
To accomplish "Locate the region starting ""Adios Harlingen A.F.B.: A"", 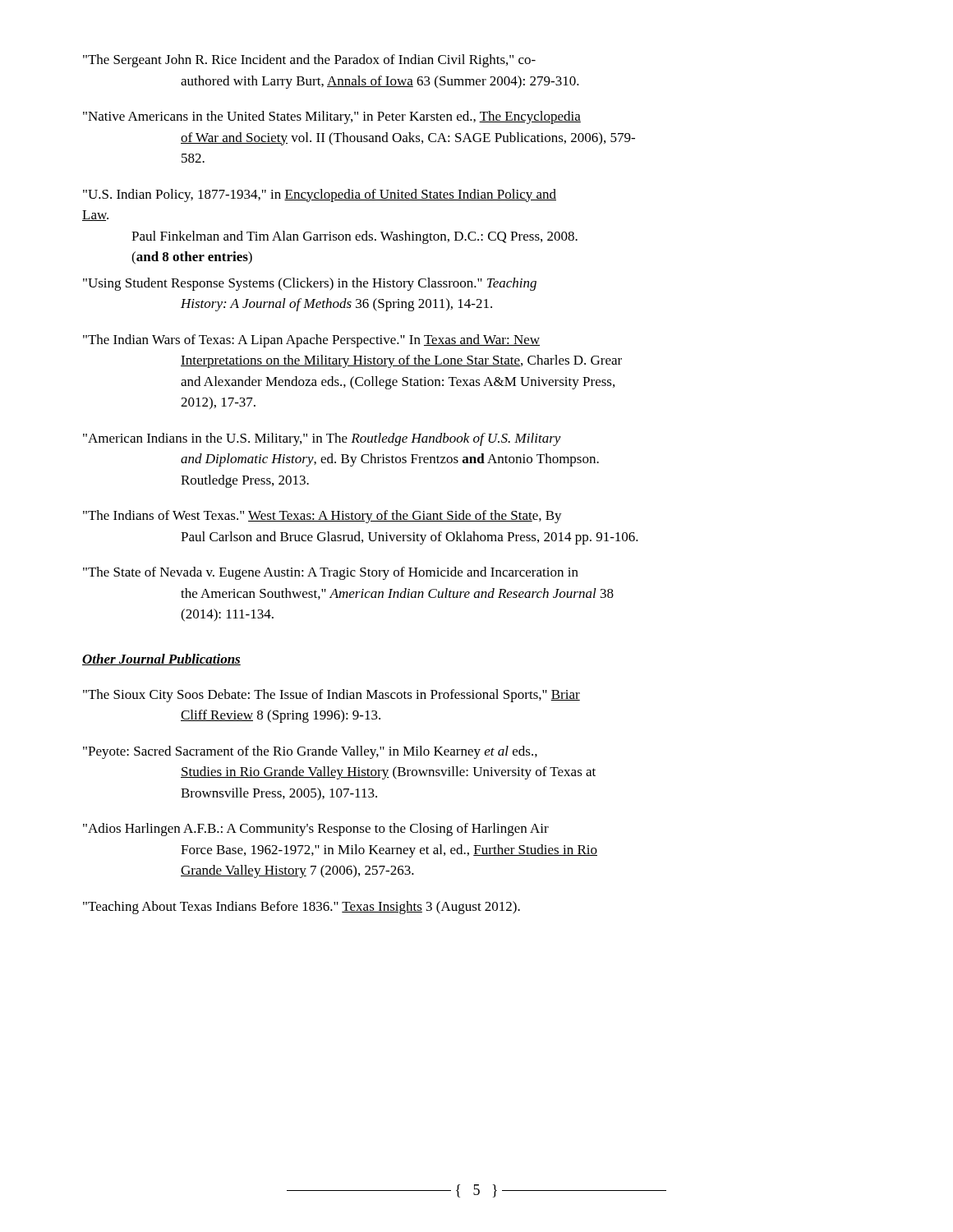I will [x=476, y=849].
